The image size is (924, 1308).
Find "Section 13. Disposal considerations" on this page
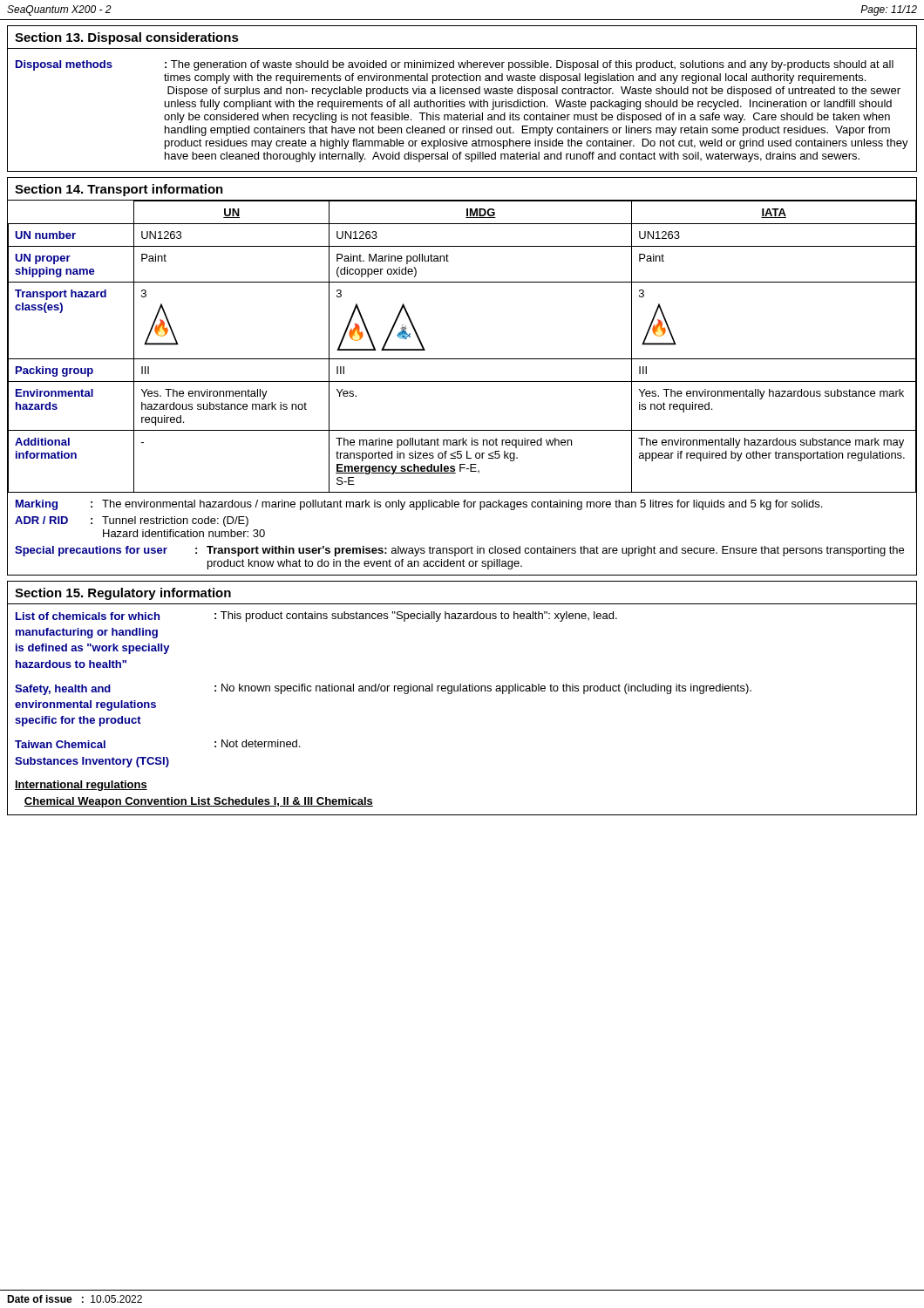[x=127, y=37]
